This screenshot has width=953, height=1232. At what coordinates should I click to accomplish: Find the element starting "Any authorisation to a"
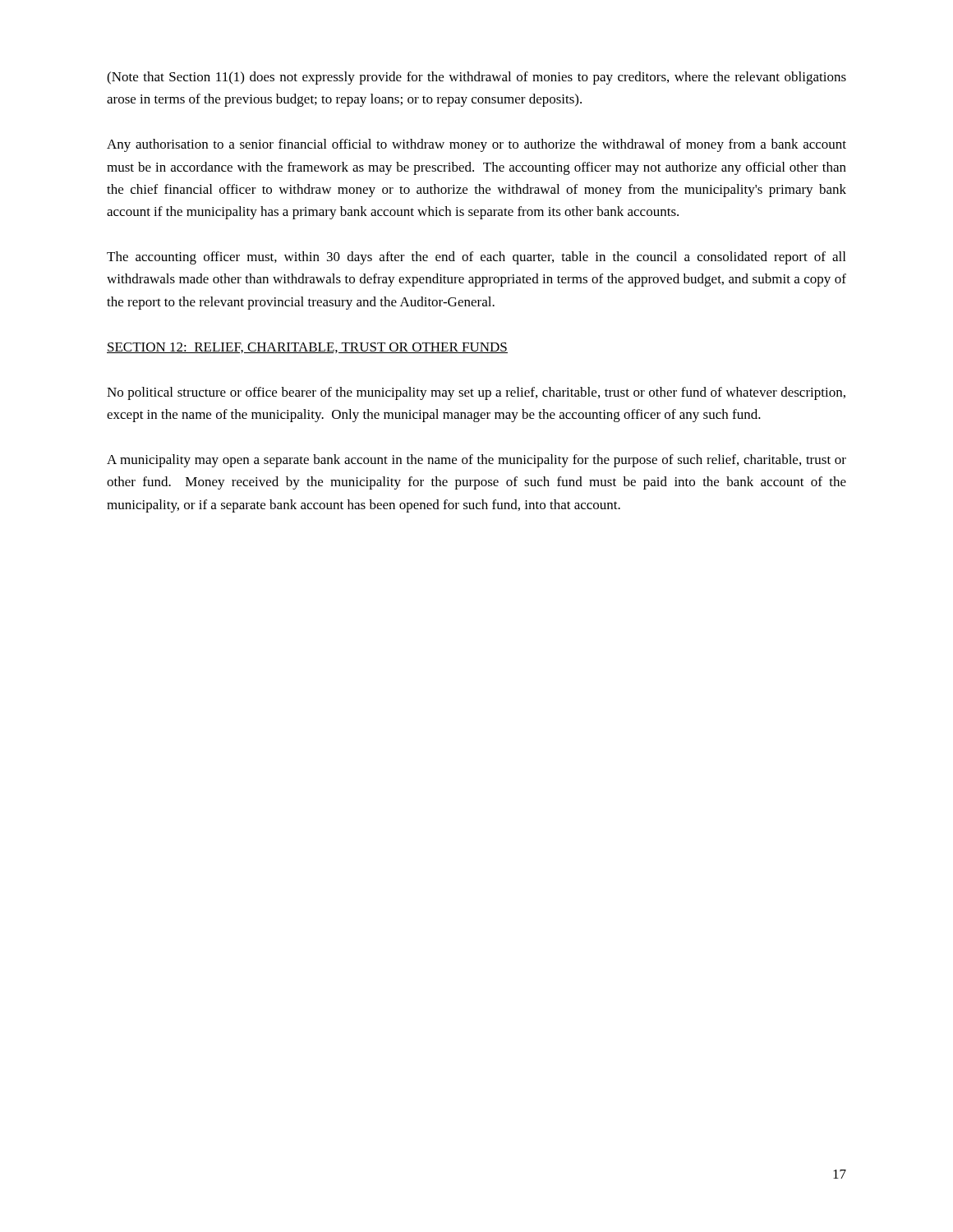point(476,178)
